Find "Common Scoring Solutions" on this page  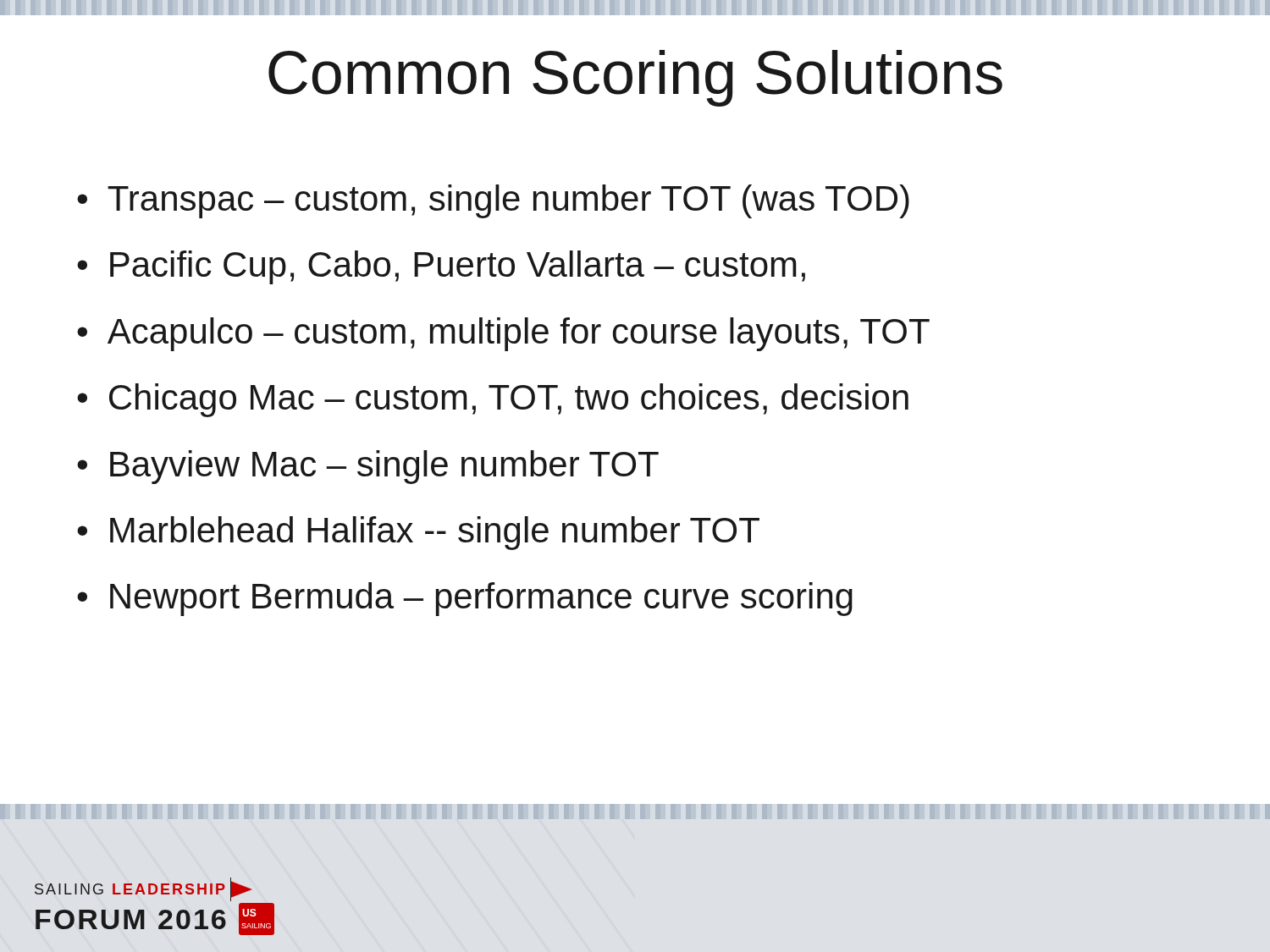pyautogui.click(x=635, y=73)
